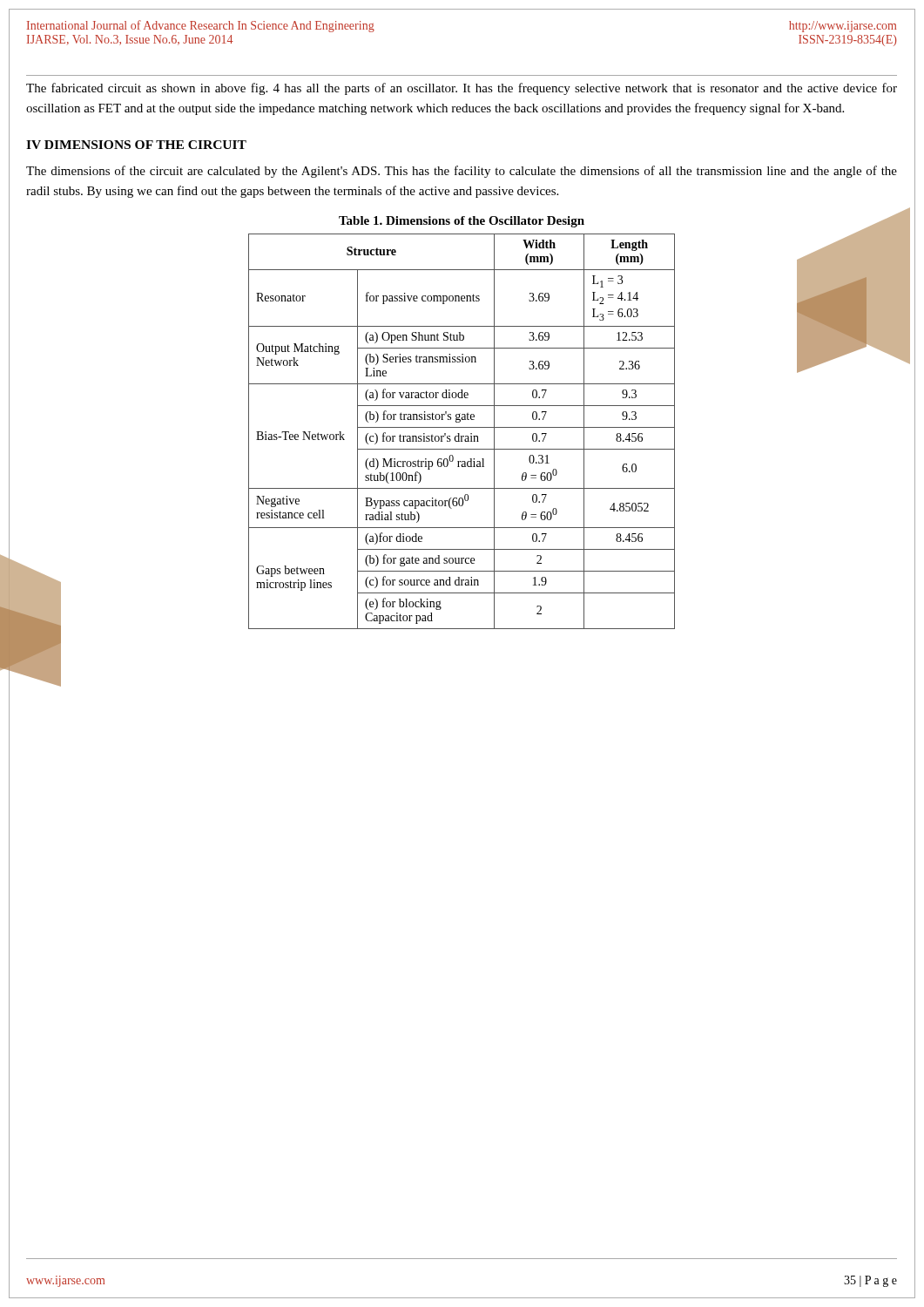Image resolution: width=924 pixels, height=1307 pixels.
Task: Find the text block containing "The dimensions of the circuit are calculated by"
Action: (x=462, y=180)
